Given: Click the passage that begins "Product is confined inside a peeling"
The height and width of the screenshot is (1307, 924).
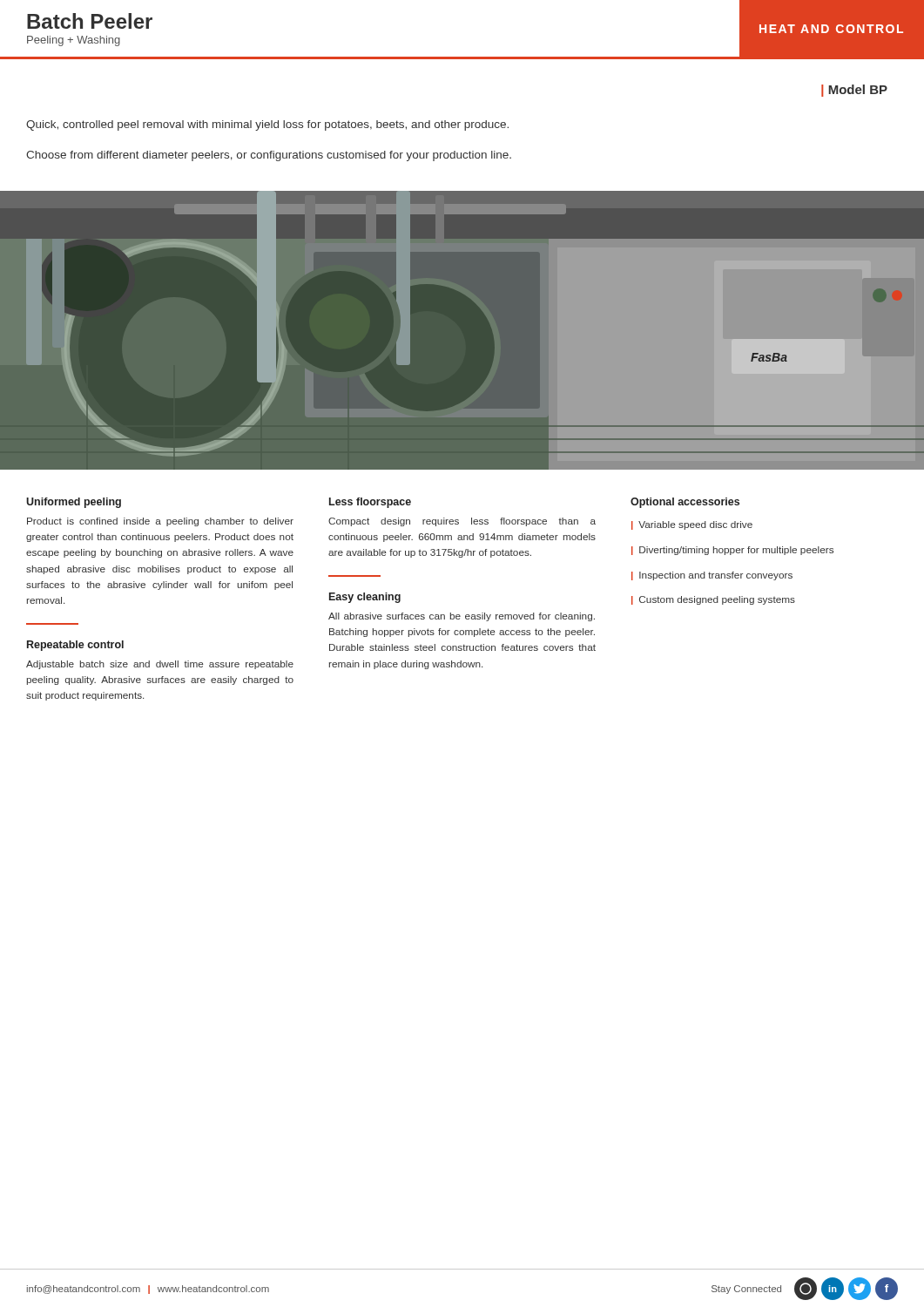Looking at the screenshot, I should 160,561.
